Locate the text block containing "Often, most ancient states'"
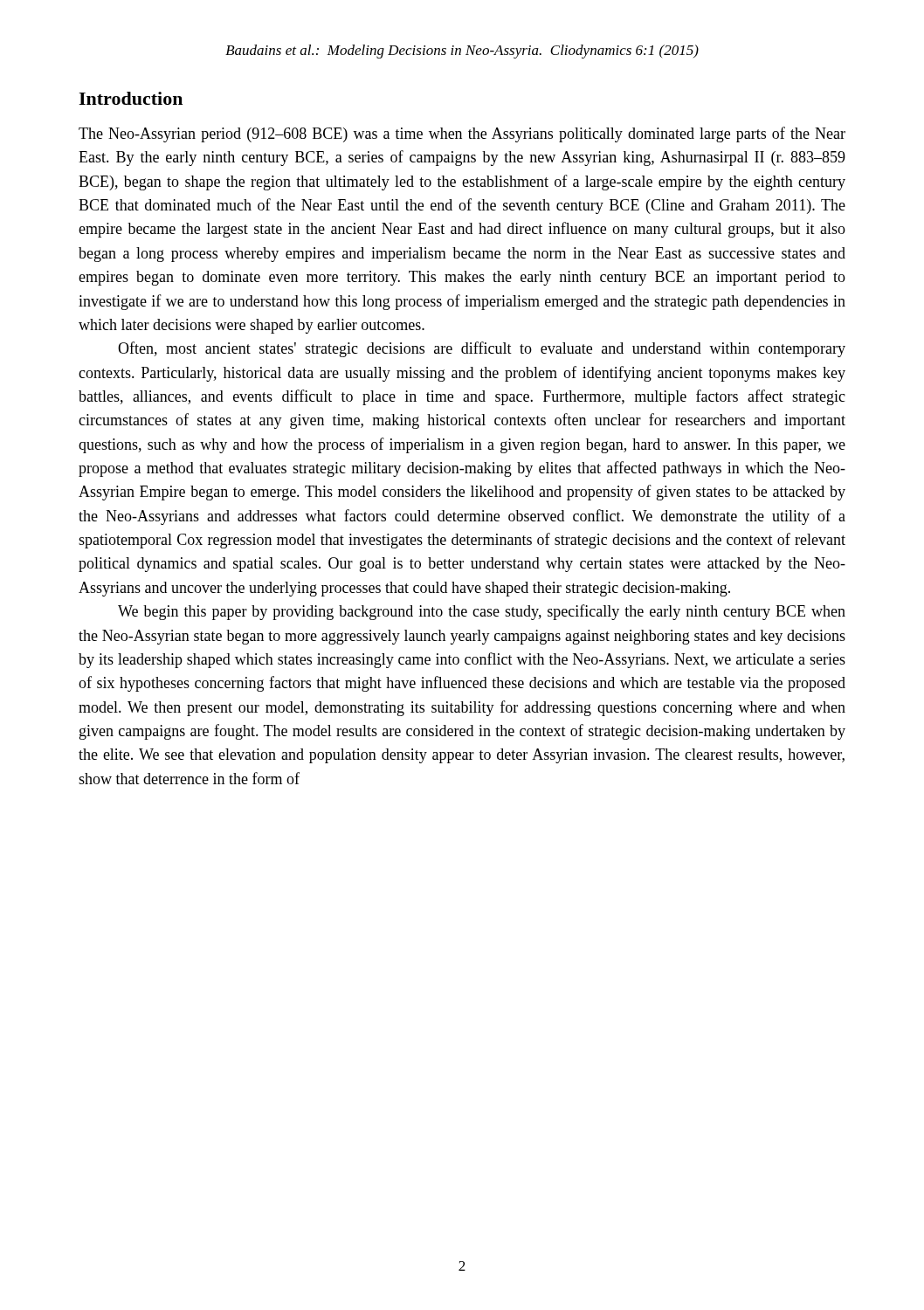924x1310 pixels. pyautogui.click(x=462, y=469)
